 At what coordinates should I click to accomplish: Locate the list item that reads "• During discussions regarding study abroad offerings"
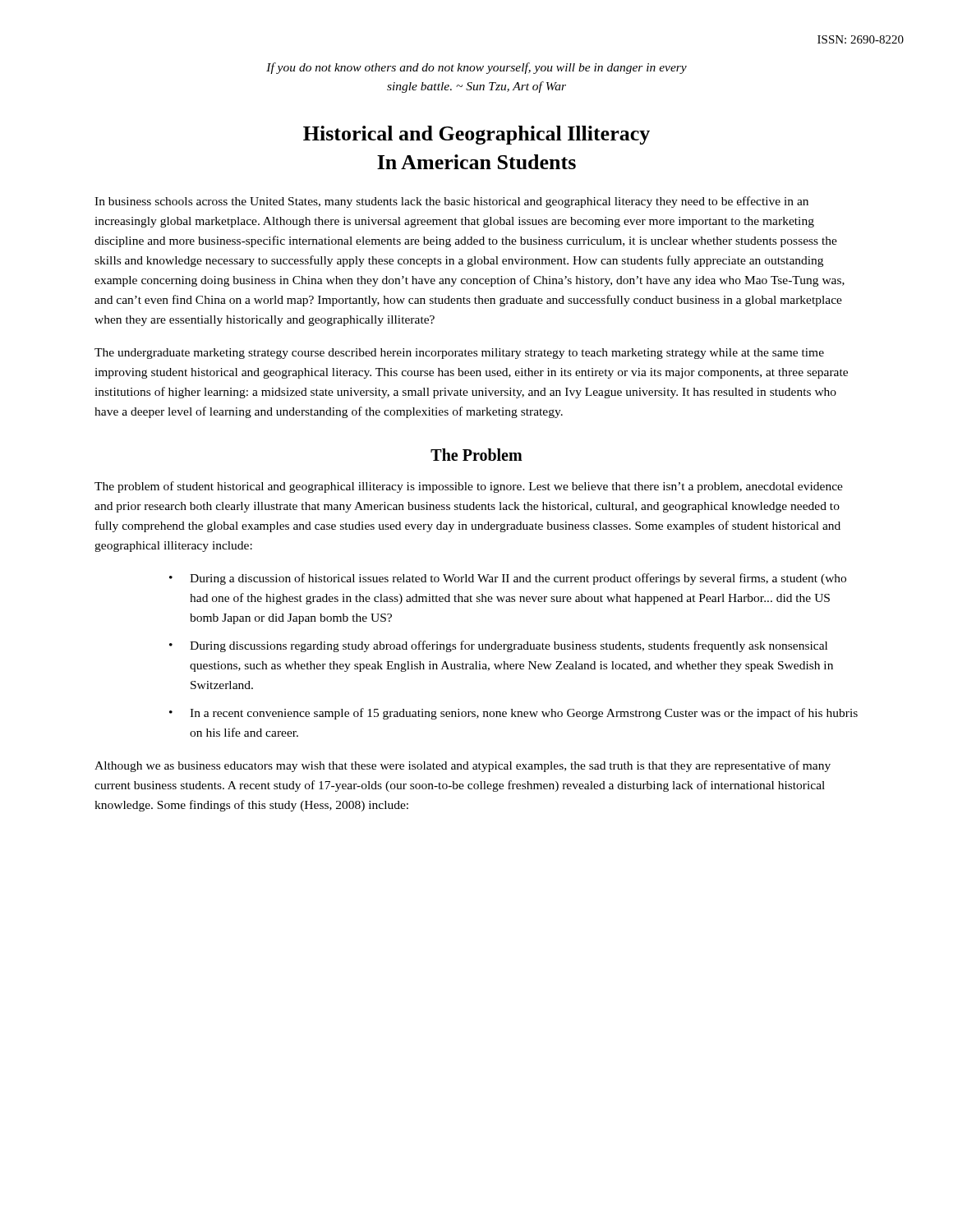tap(513, 665)
